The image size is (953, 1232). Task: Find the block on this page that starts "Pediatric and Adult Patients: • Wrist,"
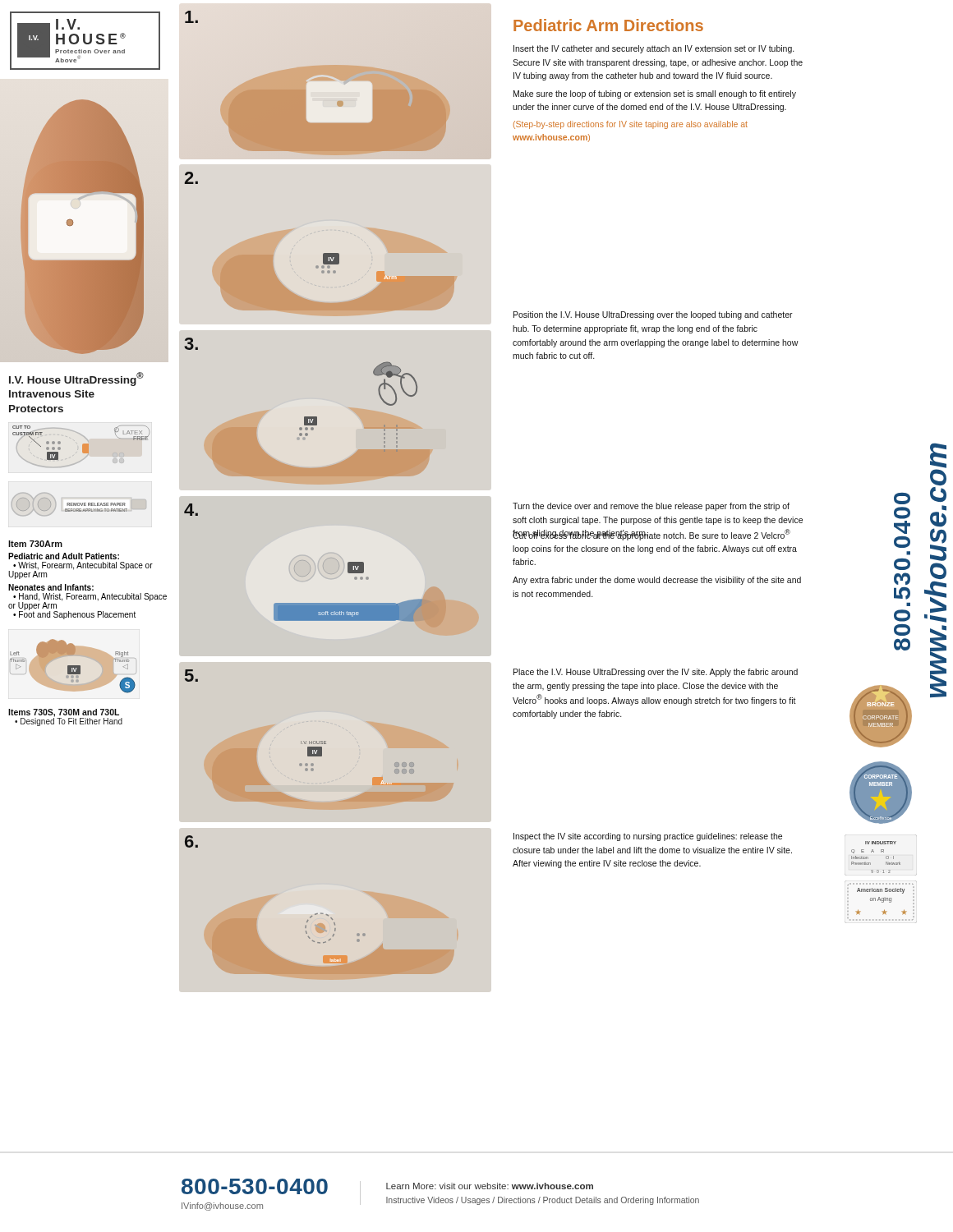[80, 566]
